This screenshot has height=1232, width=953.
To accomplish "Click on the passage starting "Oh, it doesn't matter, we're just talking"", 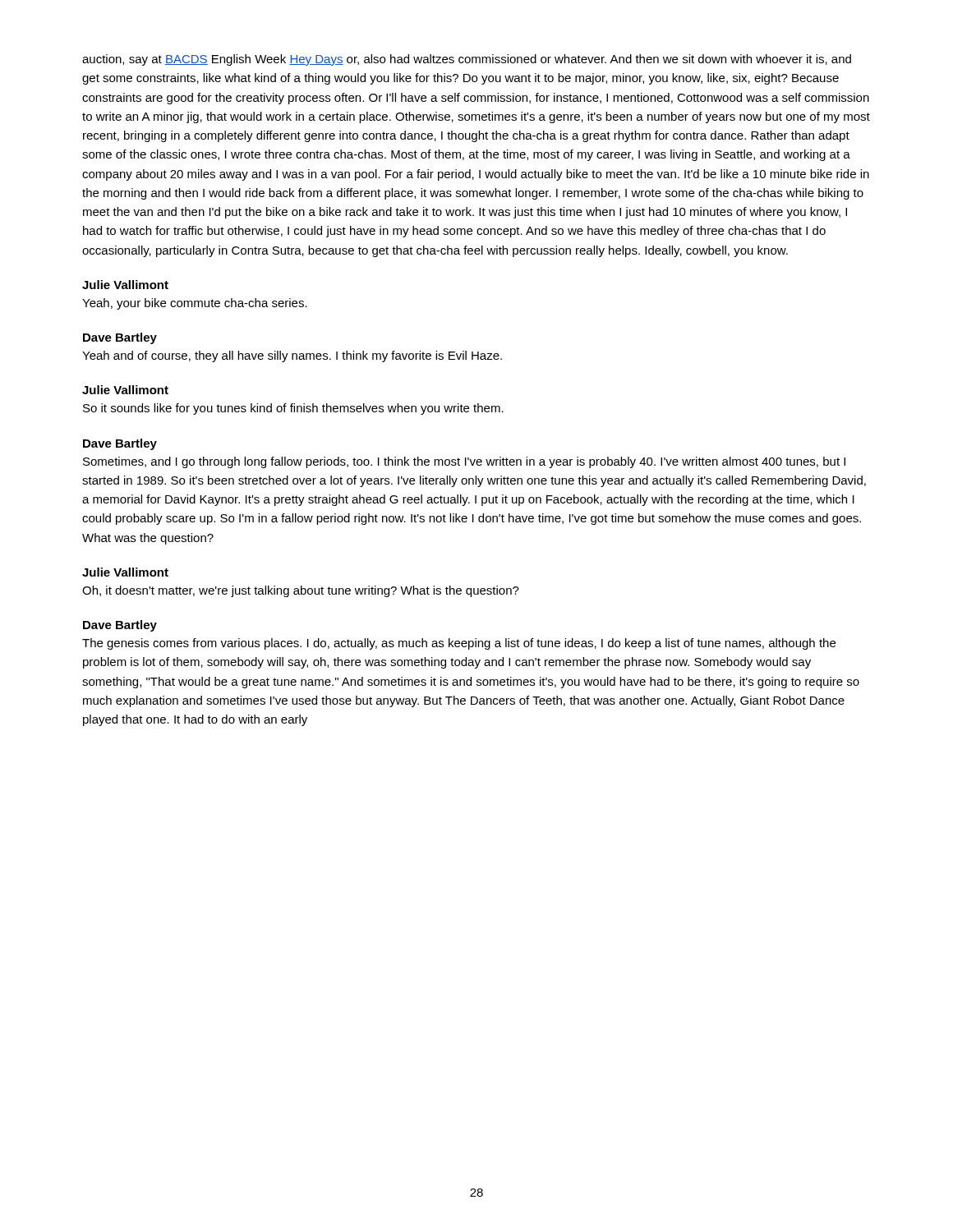I will (x=301, y=590).
